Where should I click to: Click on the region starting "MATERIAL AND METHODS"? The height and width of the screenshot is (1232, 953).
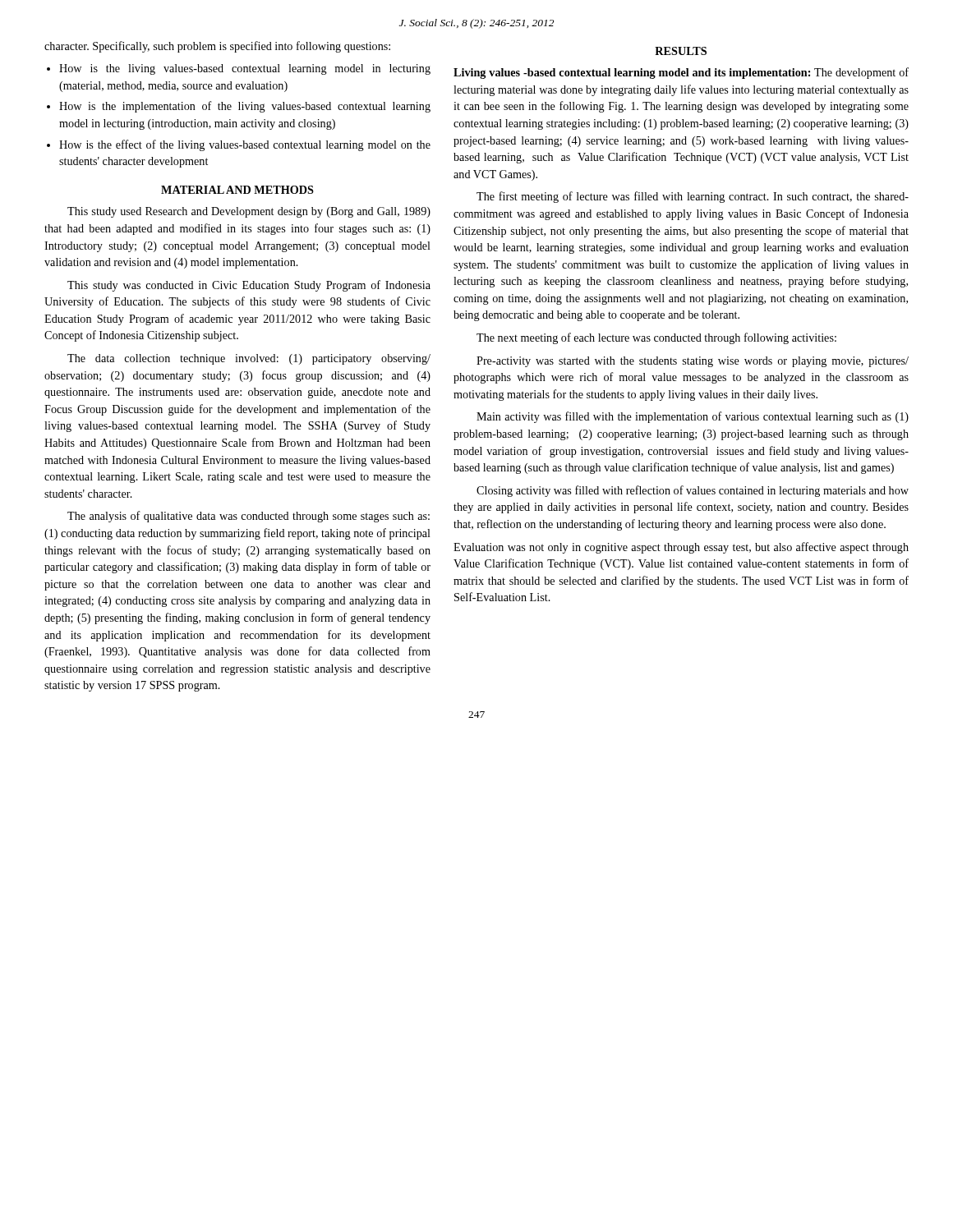[x=237, y=189]
